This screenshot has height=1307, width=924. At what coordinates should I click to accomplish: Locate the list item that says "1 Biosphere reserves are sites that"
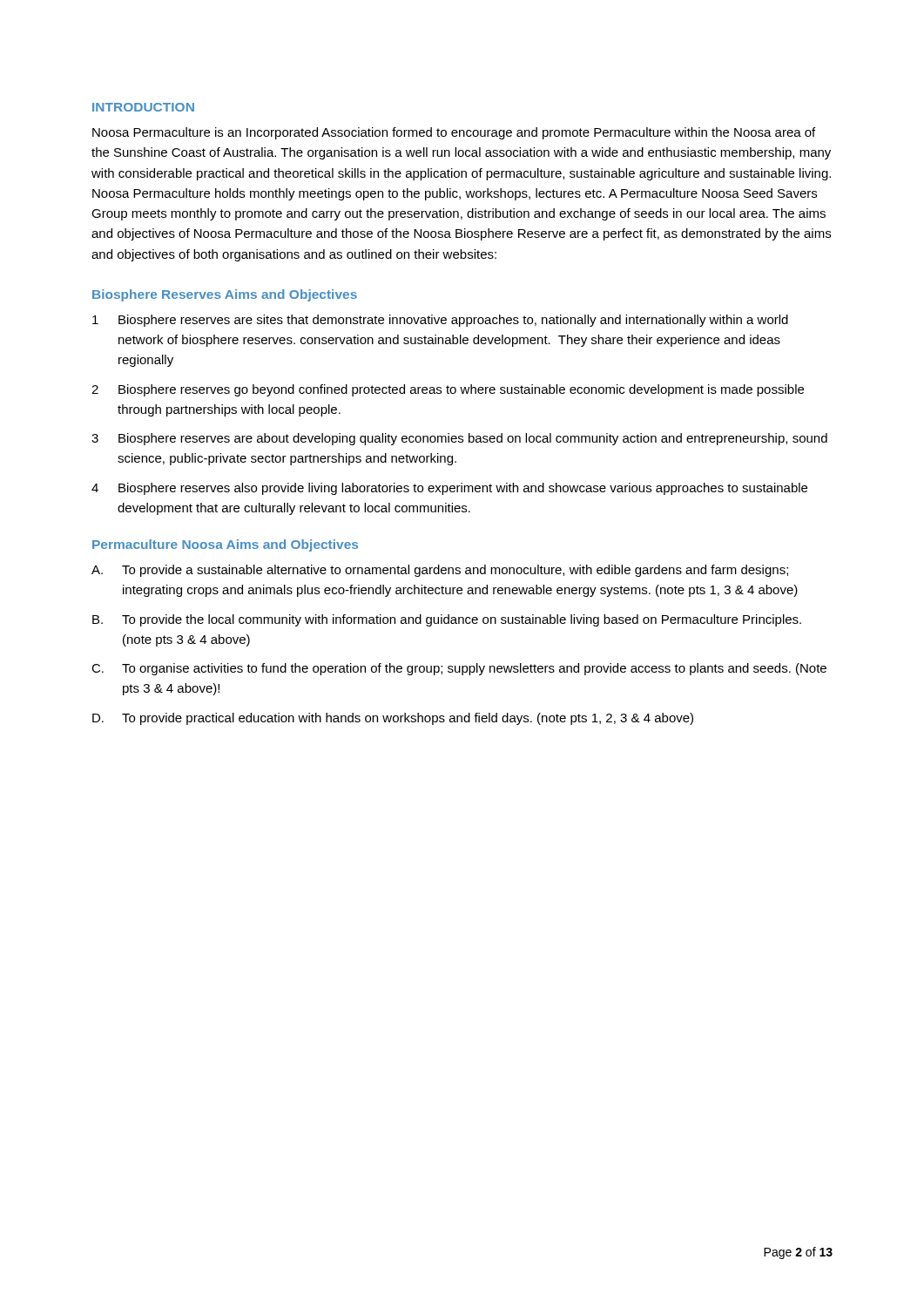pyautogui.click(x=462, y=339)
